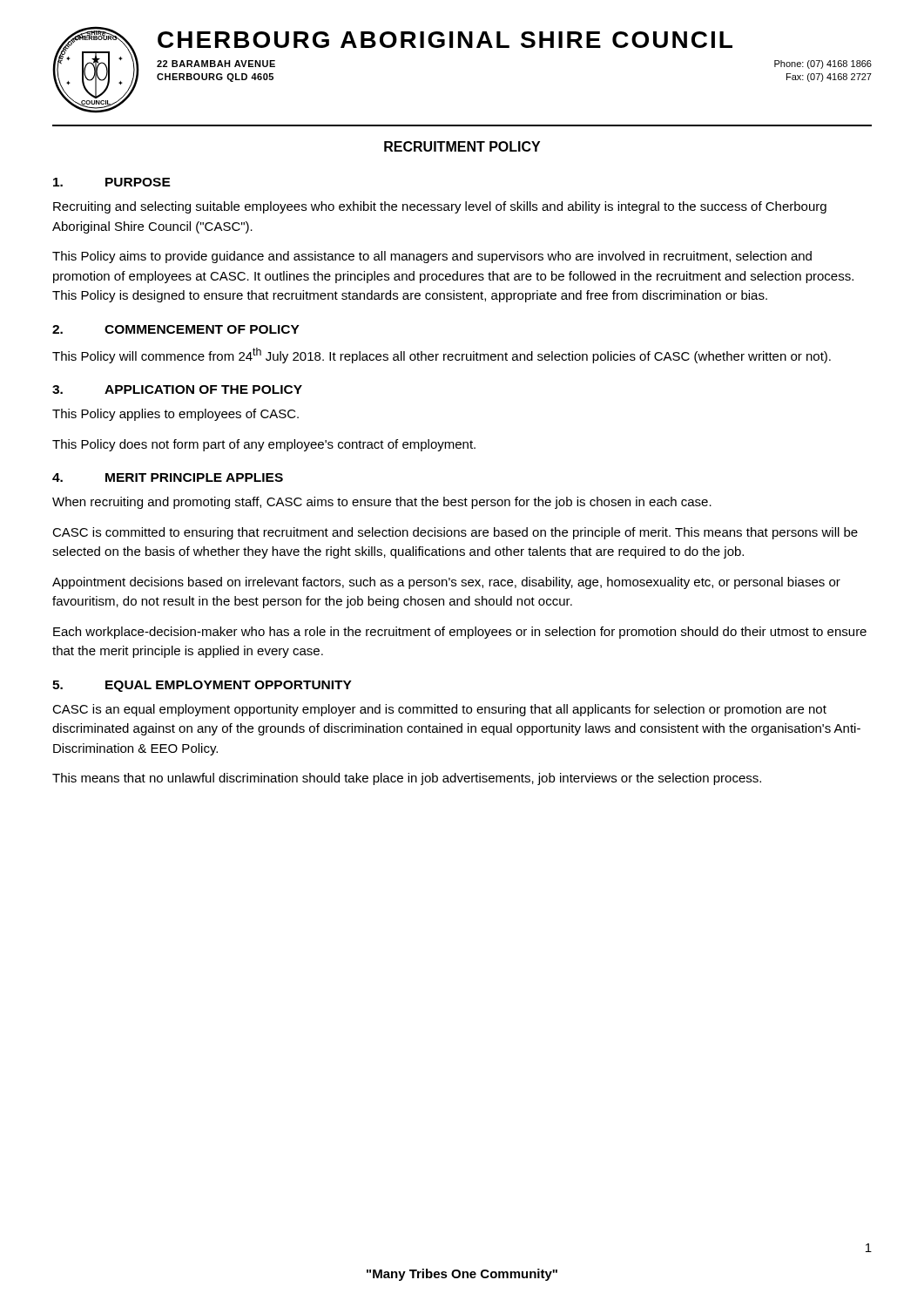The image size is (924, 1307).
Task: Navigate to the region starting "22 BARAMBAH AVENUE CHERBOURG QLD"
Action: pyautogui.click(x=213, y=64)
